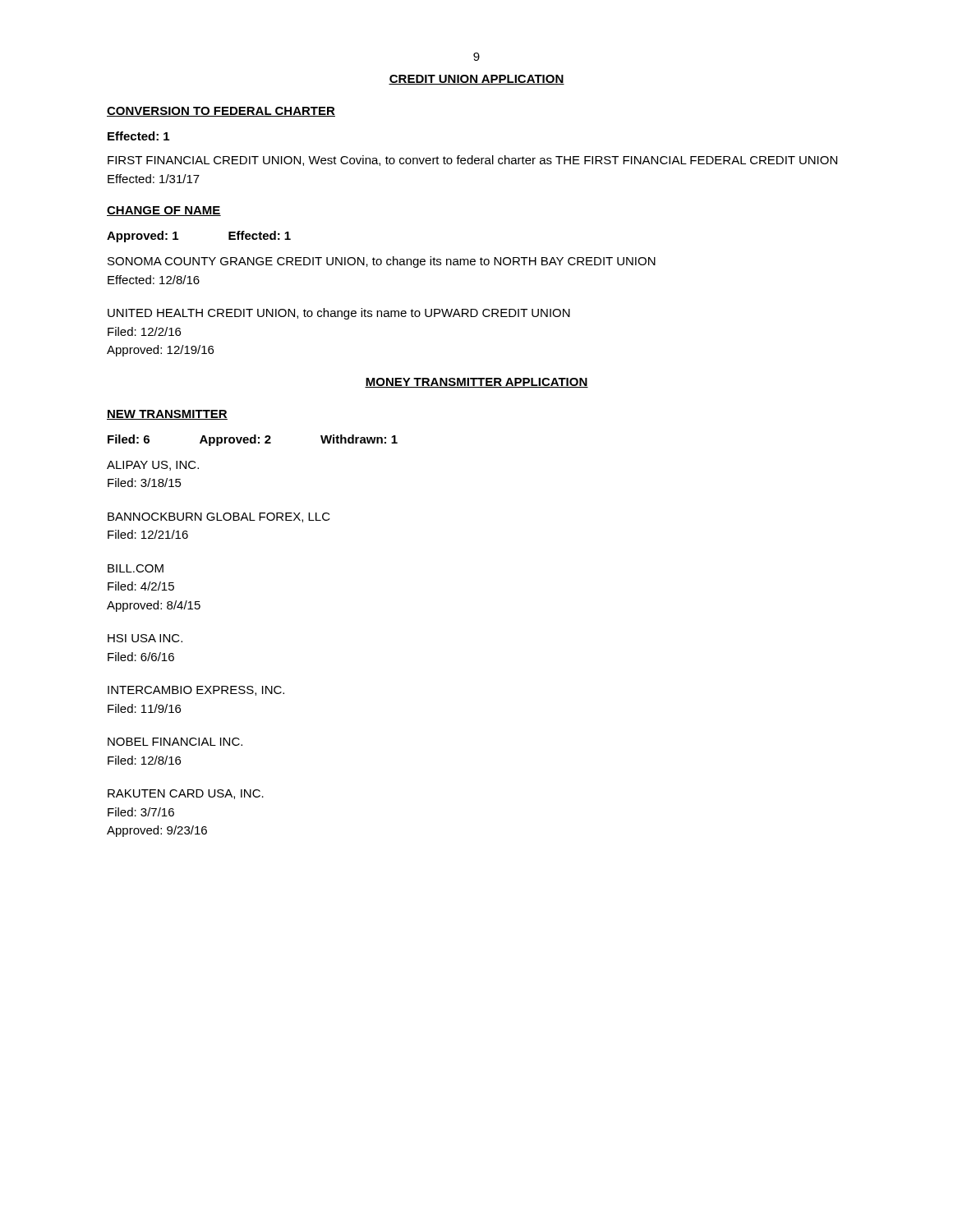Point to "BILL.COM Filed: 4/2/15 Approved: 8/4/15"
This screenshot has width=953, height=1232.
click(x=154, y=586)
